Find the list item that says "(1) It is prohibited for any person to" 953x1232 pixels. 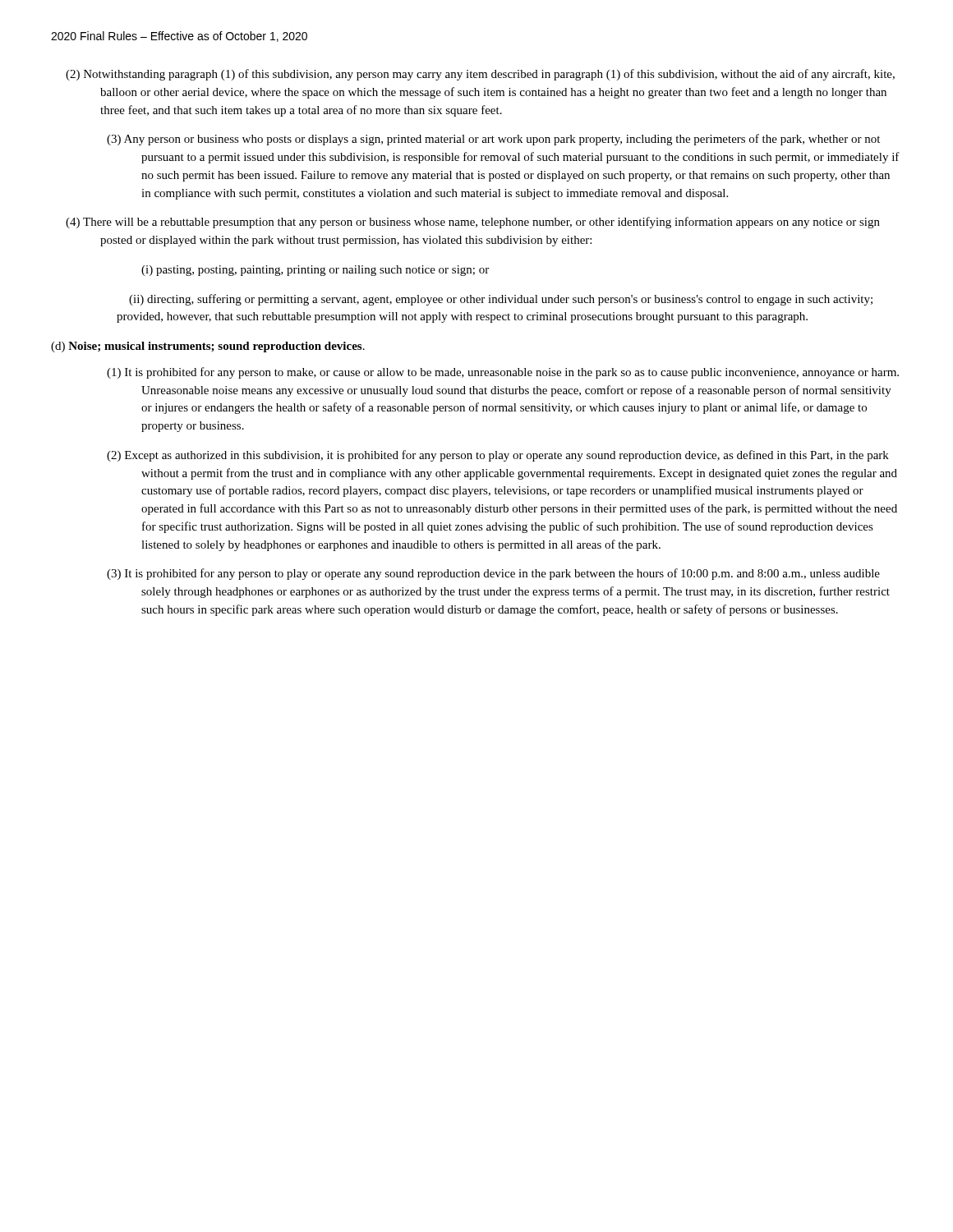[503, 399]
